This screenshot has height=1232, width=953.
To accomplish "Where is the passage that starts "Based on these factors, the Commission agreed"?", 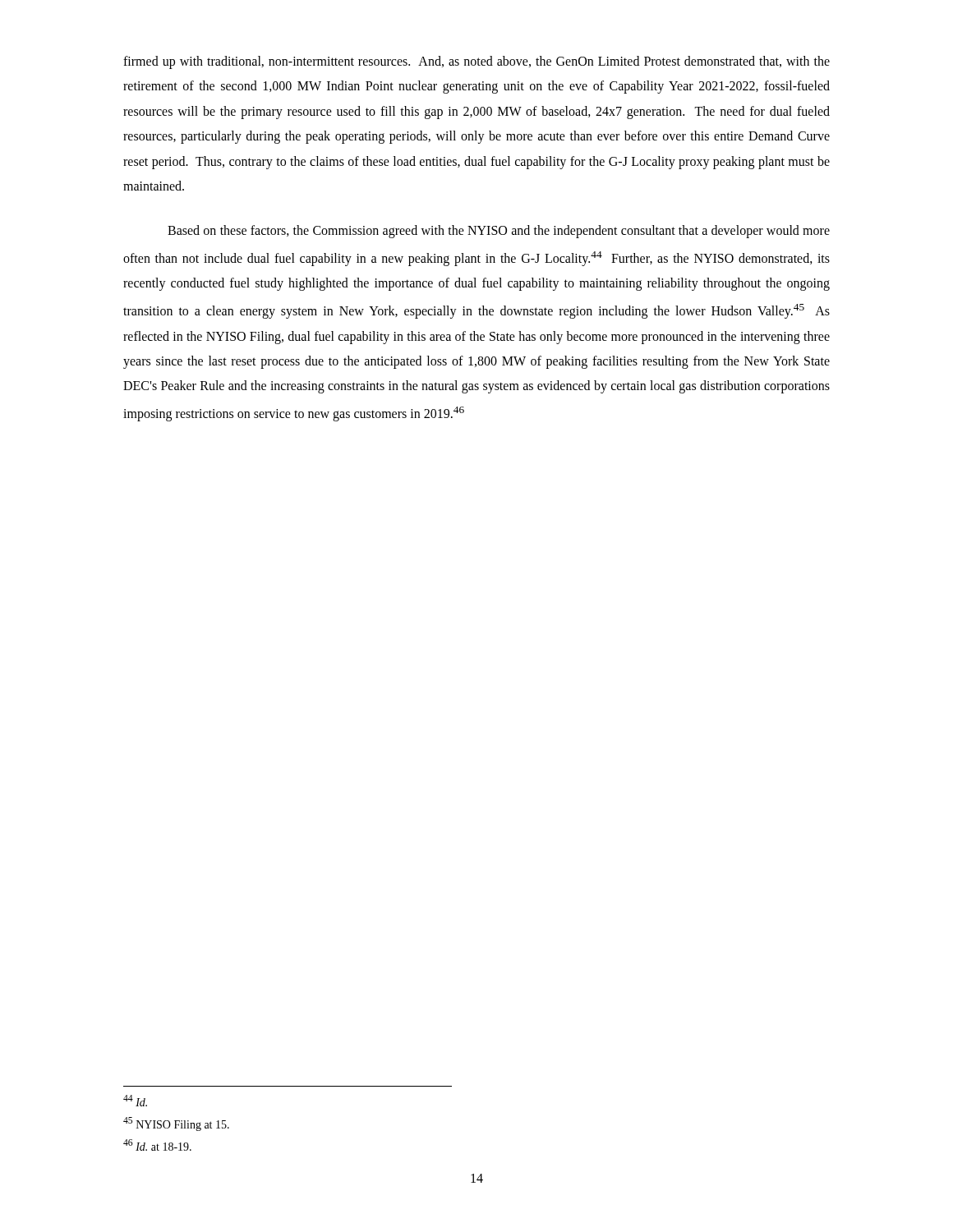I will tap(476, 323).
